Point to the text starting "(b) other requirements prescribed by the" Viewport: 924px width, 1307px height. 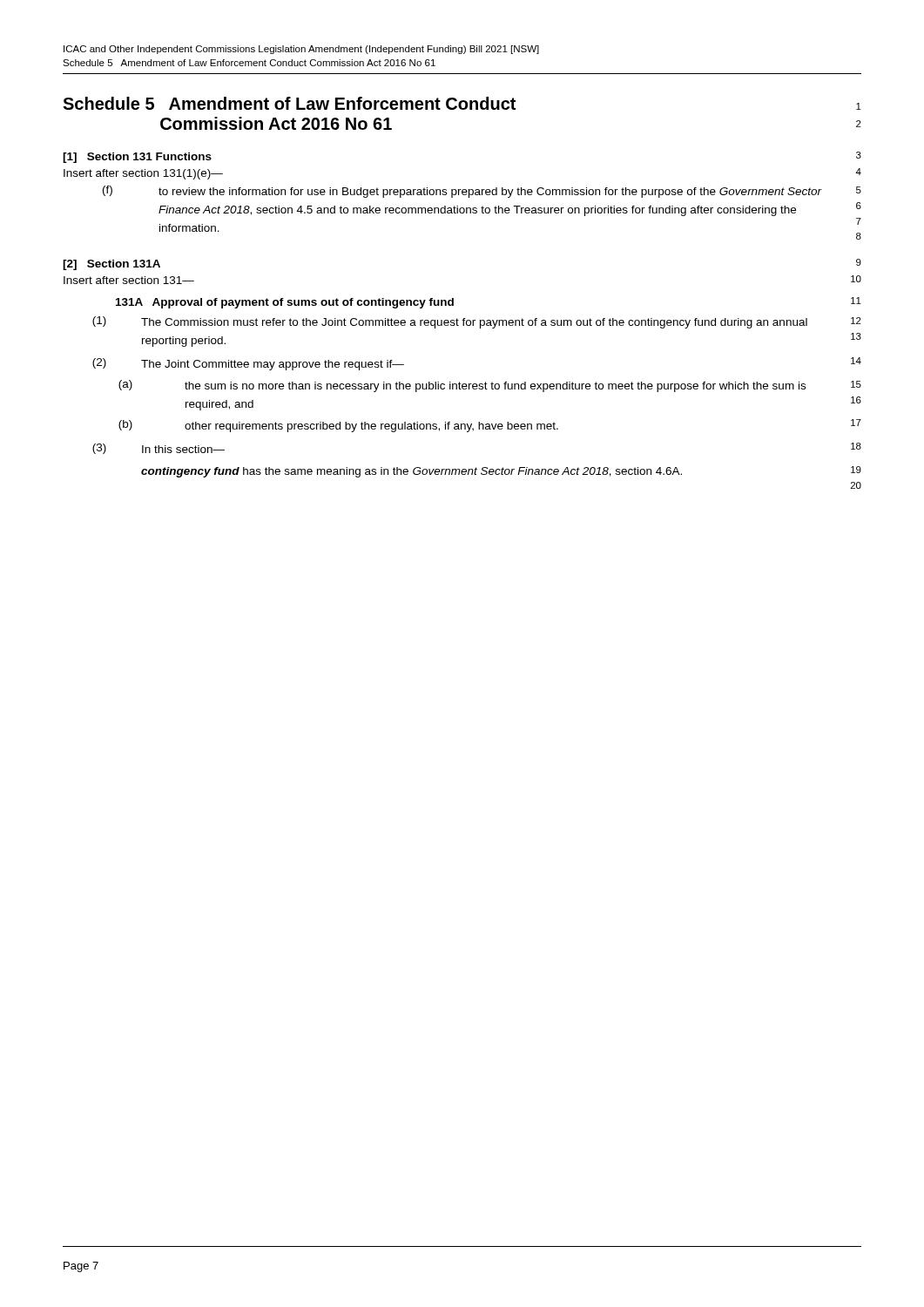point(462,426)
